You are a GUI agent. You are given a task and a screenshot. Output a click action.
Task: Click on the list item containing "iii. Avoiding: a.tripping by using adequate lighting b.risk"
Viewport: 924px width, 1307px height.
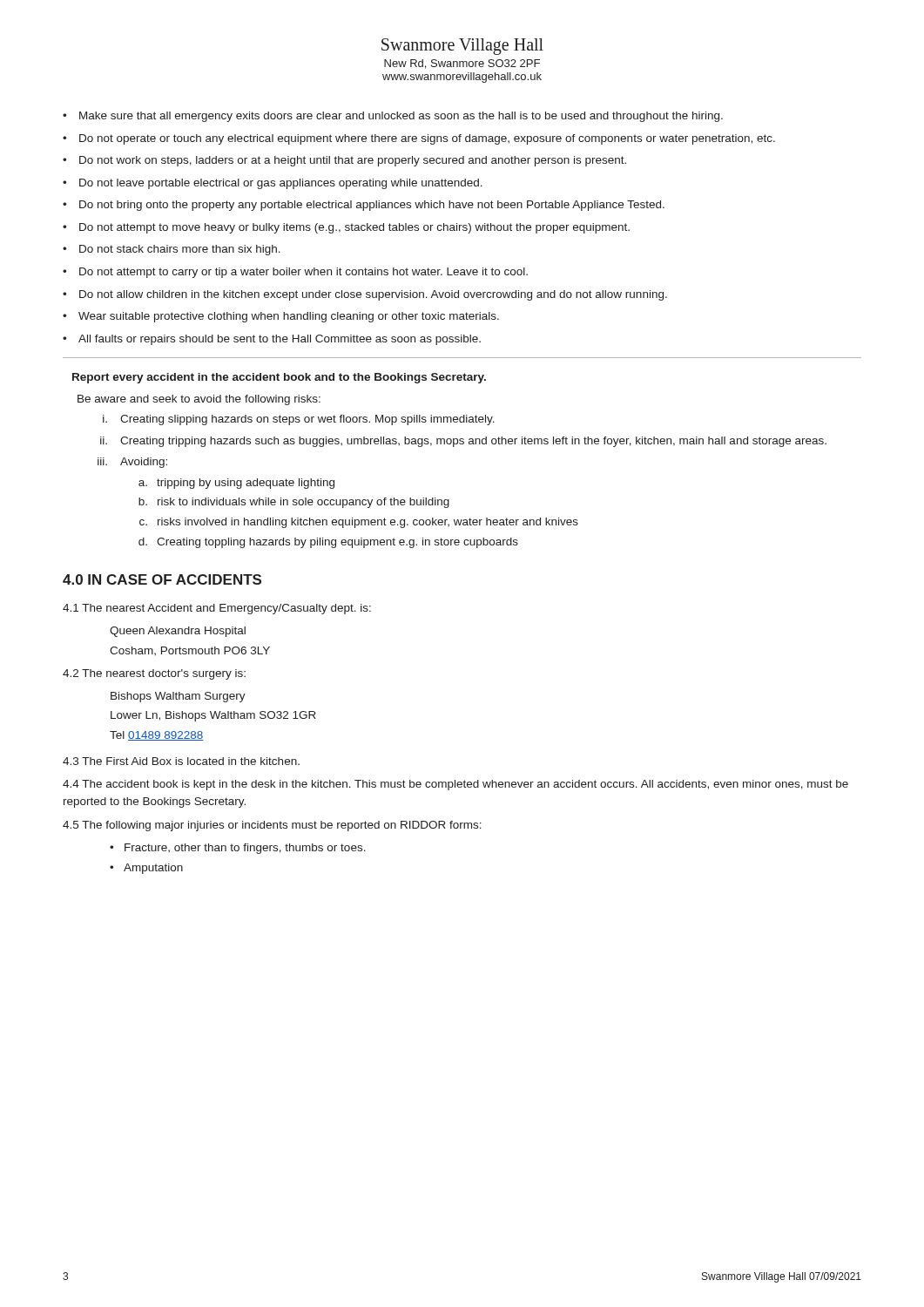tap(132, 463)
